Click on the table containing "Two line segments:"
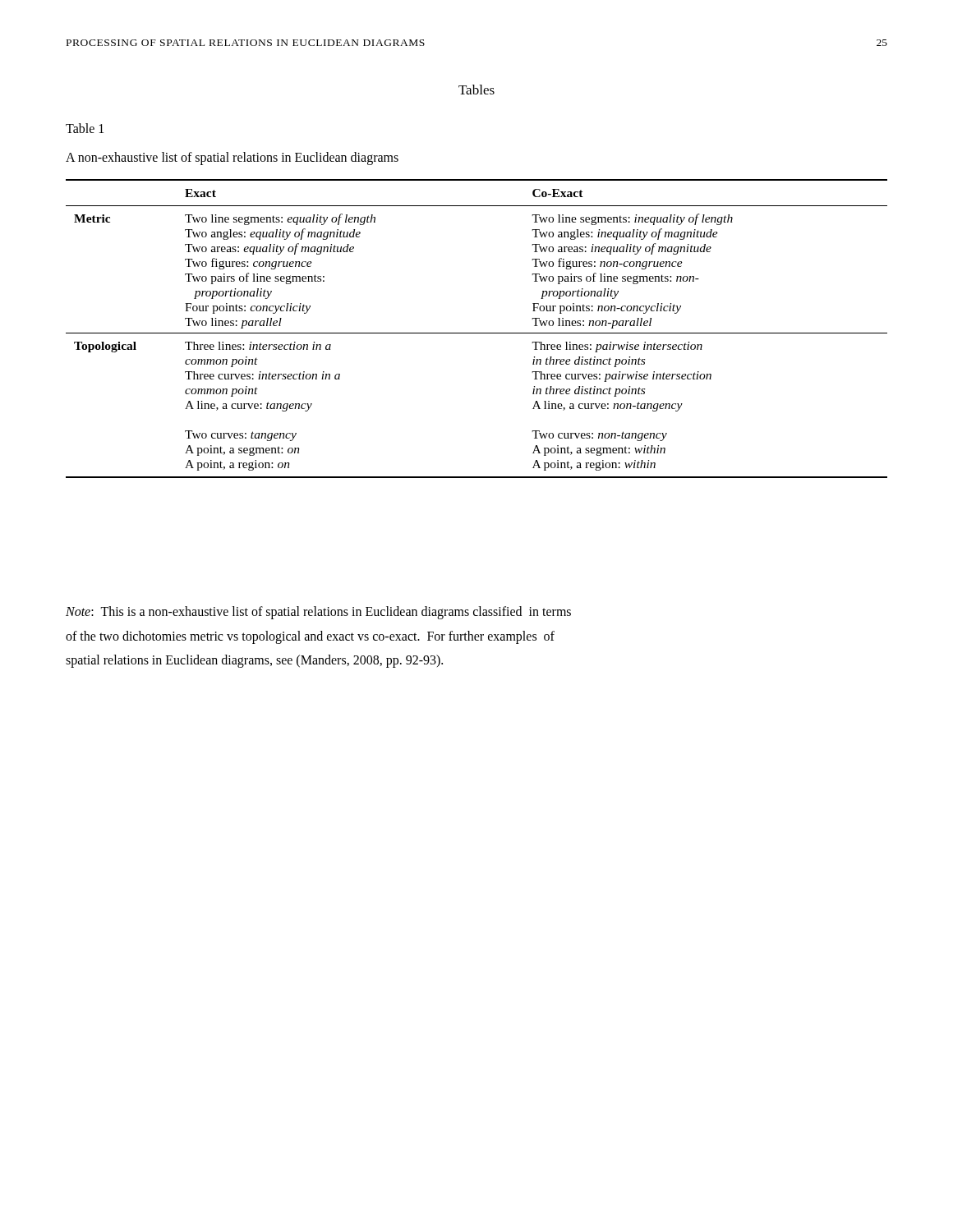Viewport: 953px width, 1232px height. click(476, 329)
